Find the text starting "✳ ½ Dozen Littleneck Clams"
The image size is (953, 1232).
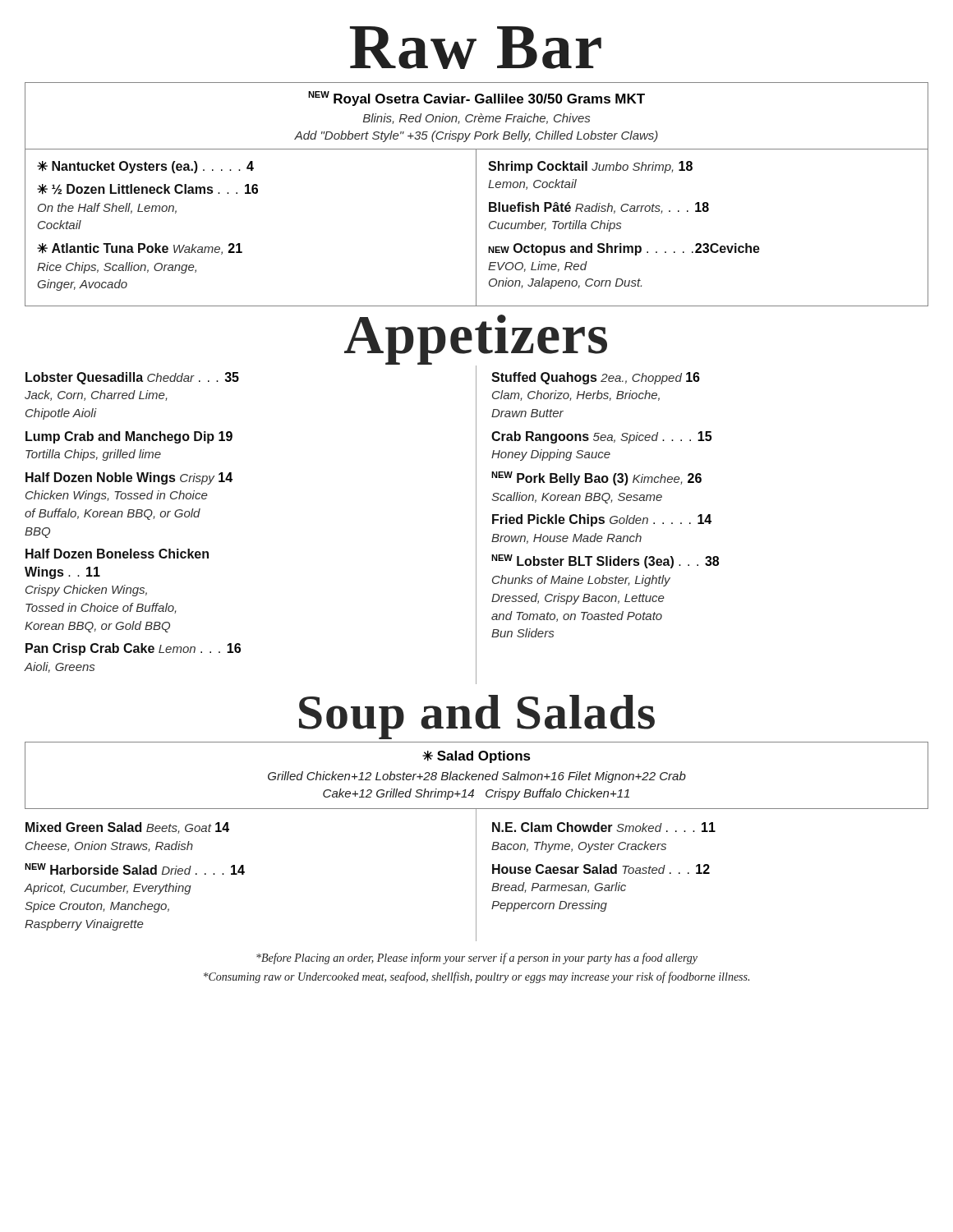click(x=148, y=207)
